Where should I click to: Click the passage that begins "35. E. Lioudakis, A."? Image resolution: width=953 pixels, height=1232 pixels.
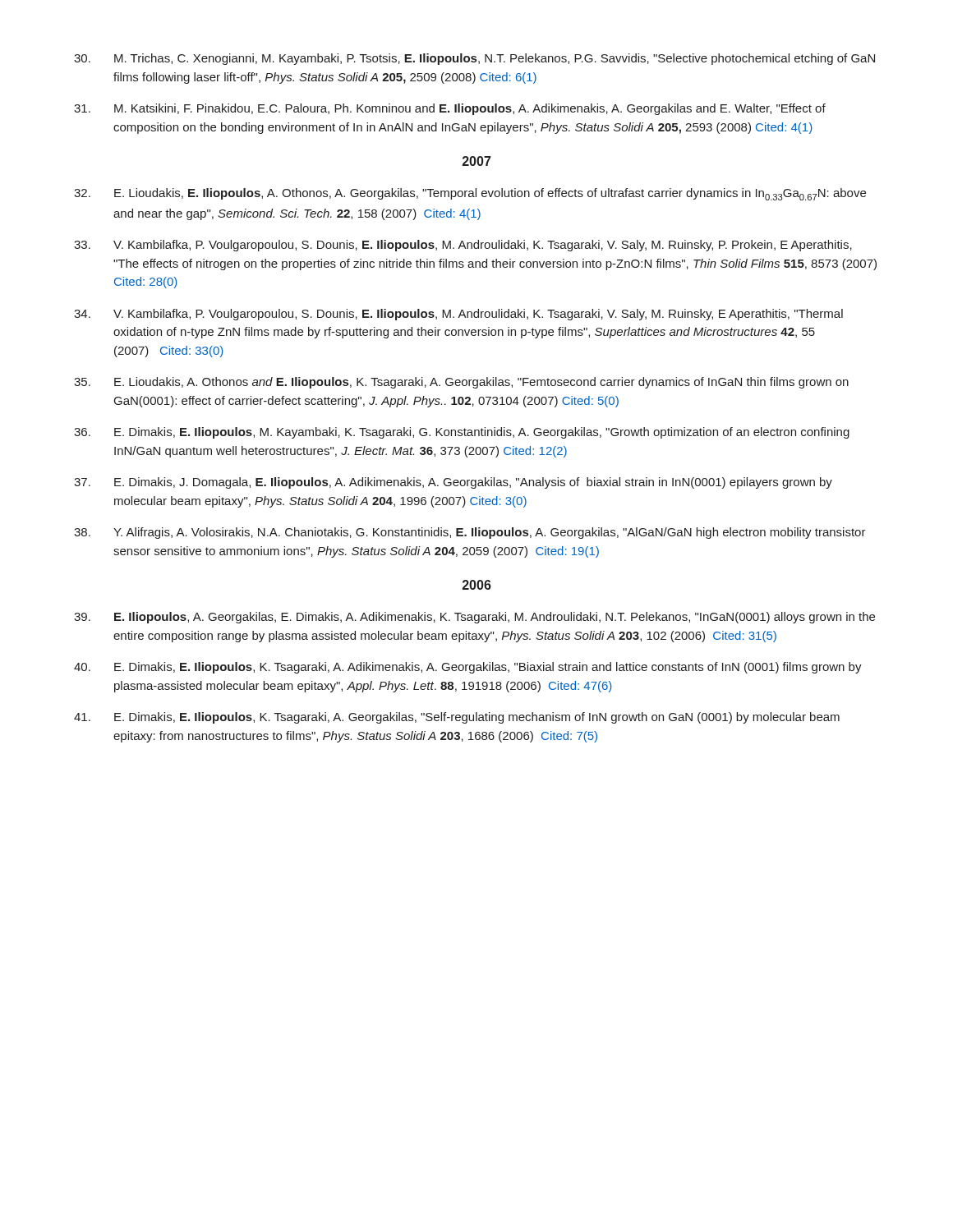pyautogui.click(x=476, y=392)
